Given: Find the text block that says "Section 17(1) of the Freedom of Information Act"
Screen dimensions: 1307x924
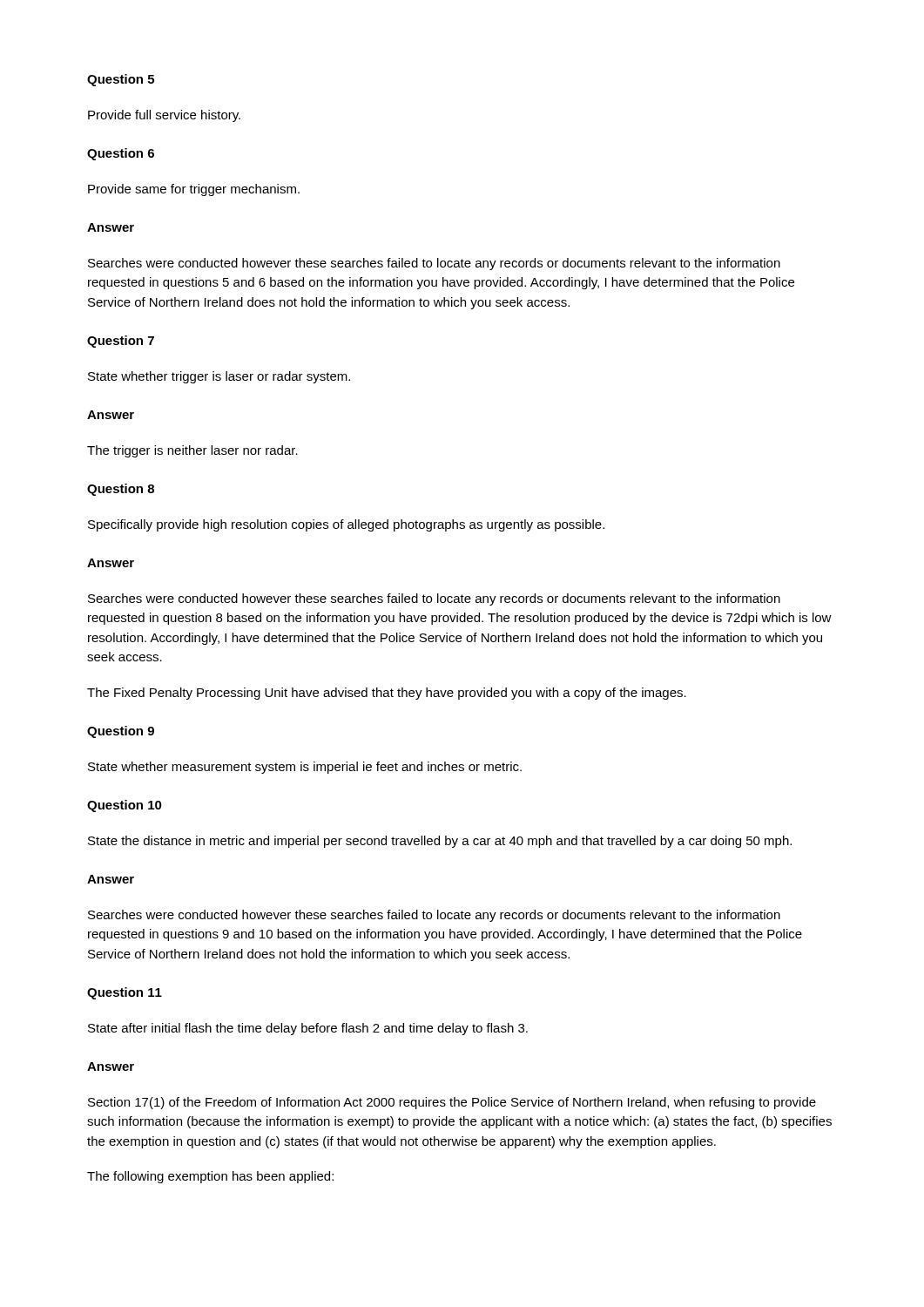Looking at the screenshot, I should 462,1122.
